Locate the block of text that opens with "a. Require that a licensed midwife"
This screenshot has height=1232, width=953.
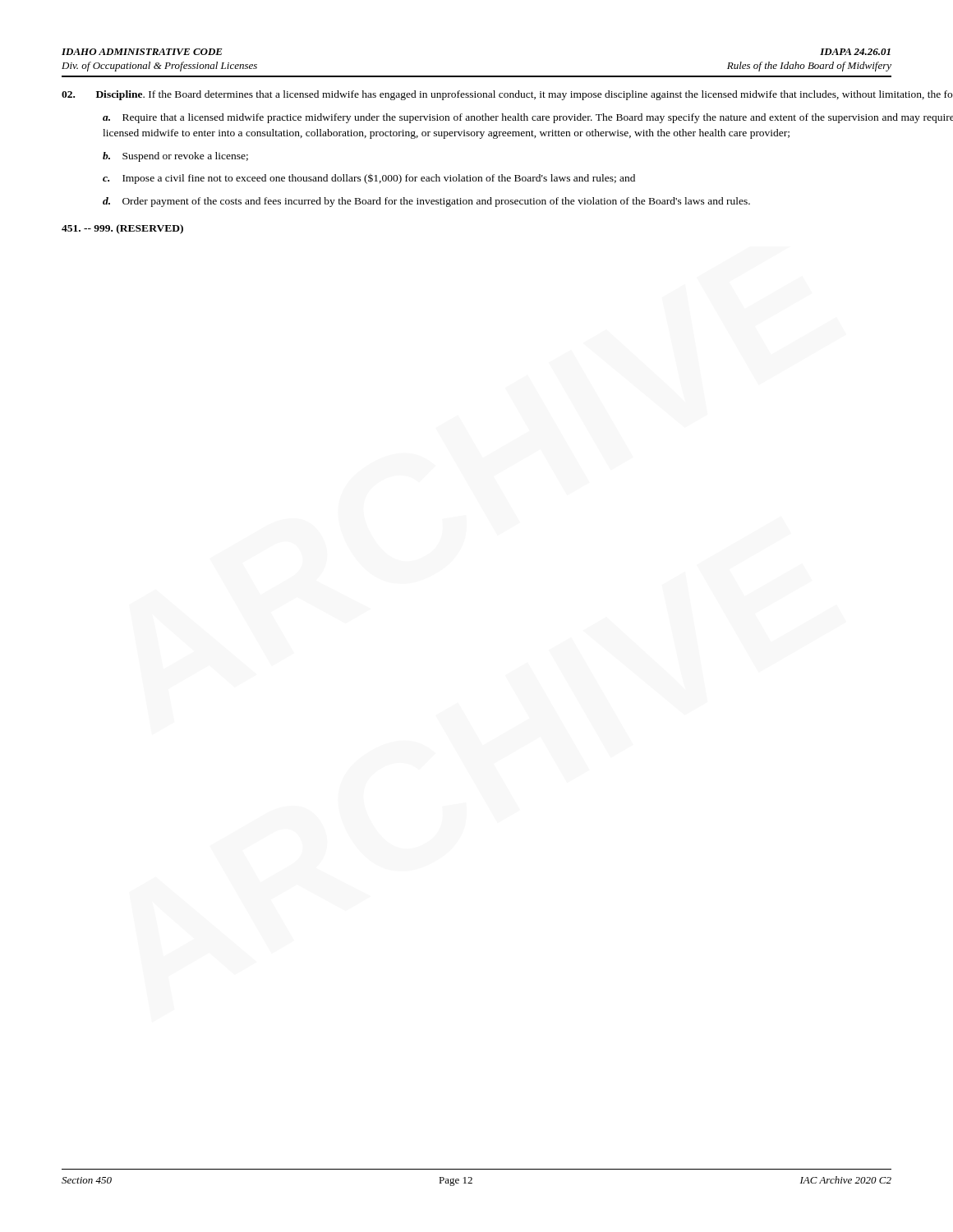[528, 125]
